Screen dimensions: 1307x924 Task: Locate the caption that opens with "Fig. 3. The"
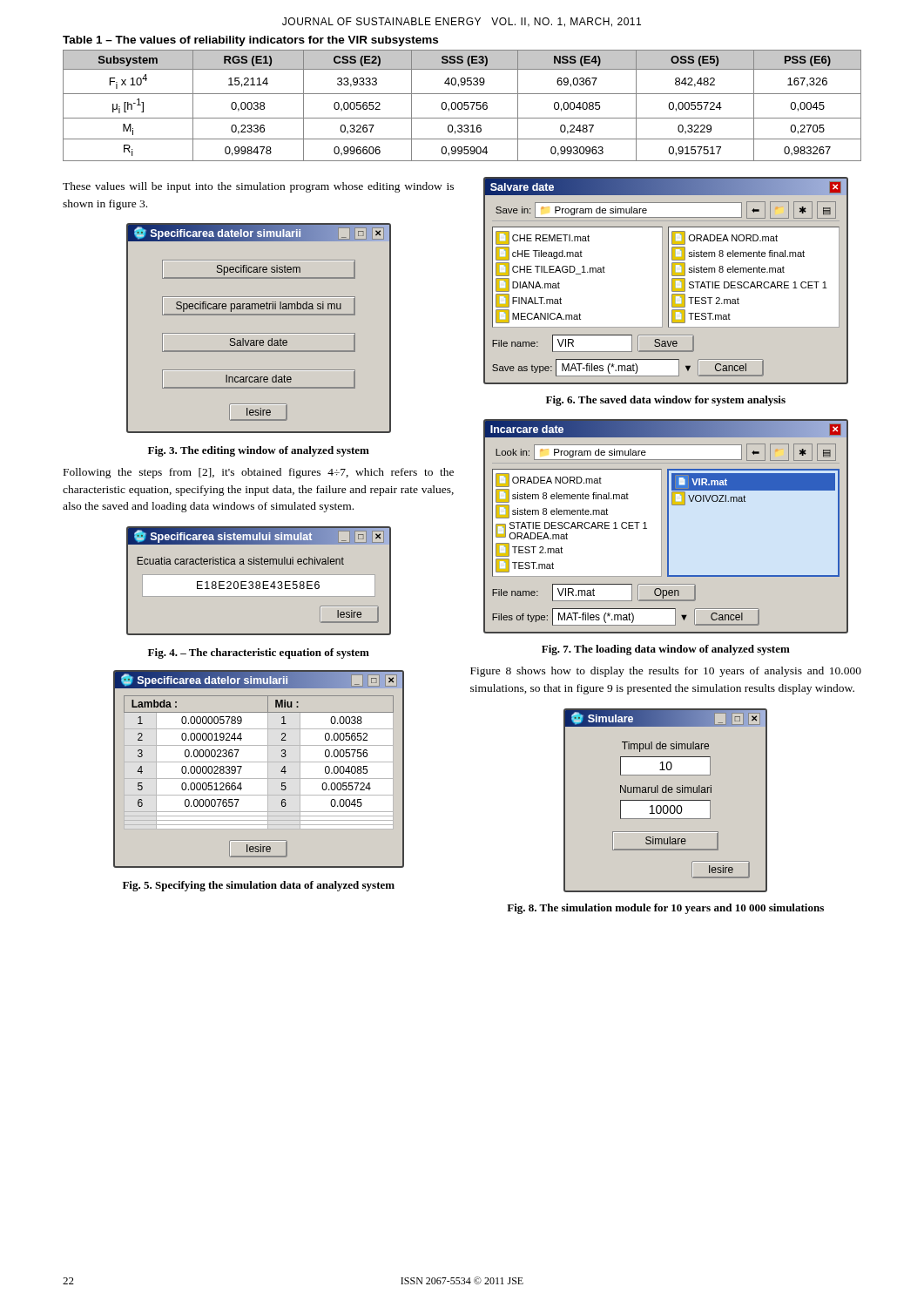click(258, 450)
